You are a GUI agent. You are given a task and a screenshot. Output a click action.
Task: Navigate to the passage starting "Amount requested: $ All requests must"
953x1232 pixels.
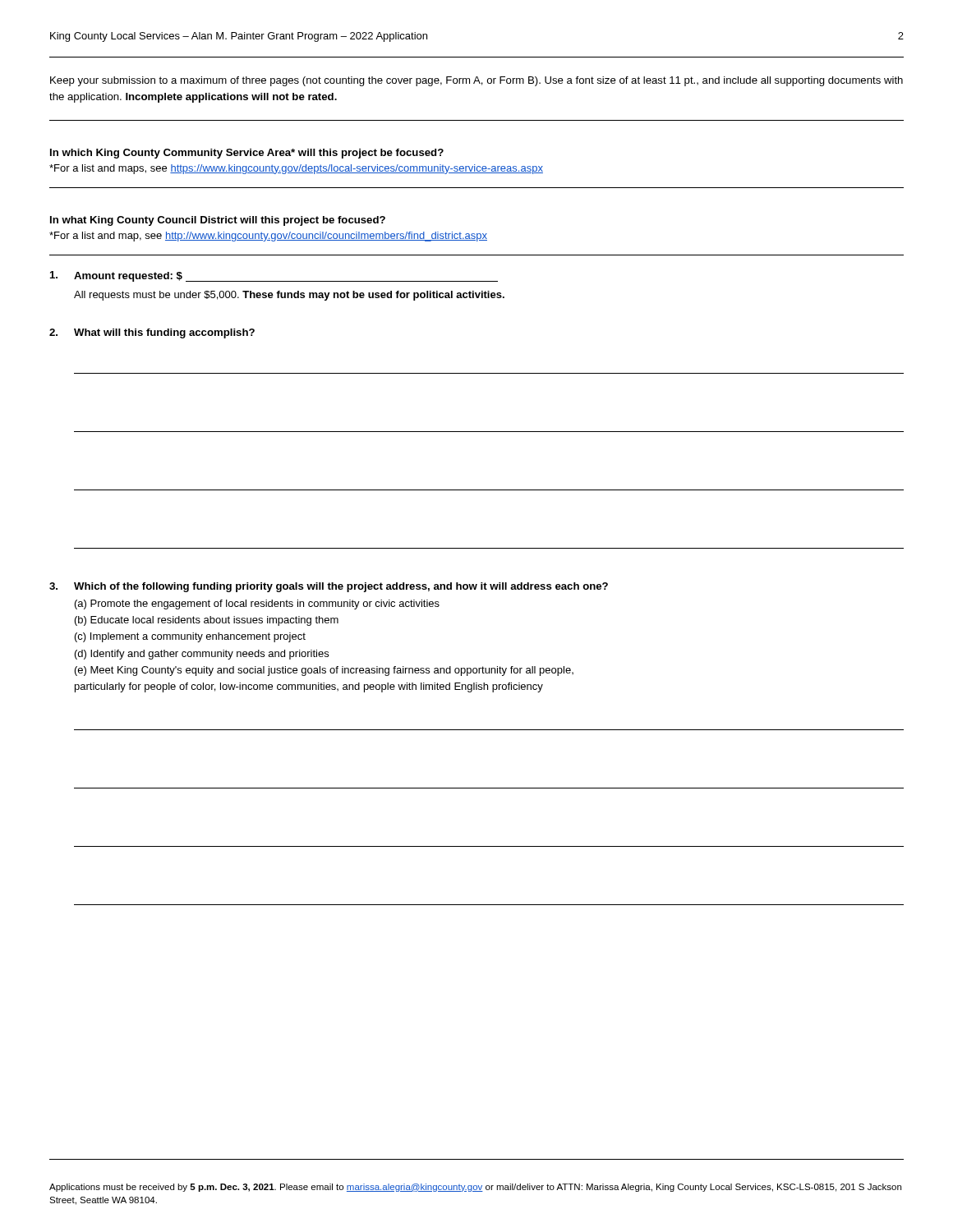click(476, 286)
